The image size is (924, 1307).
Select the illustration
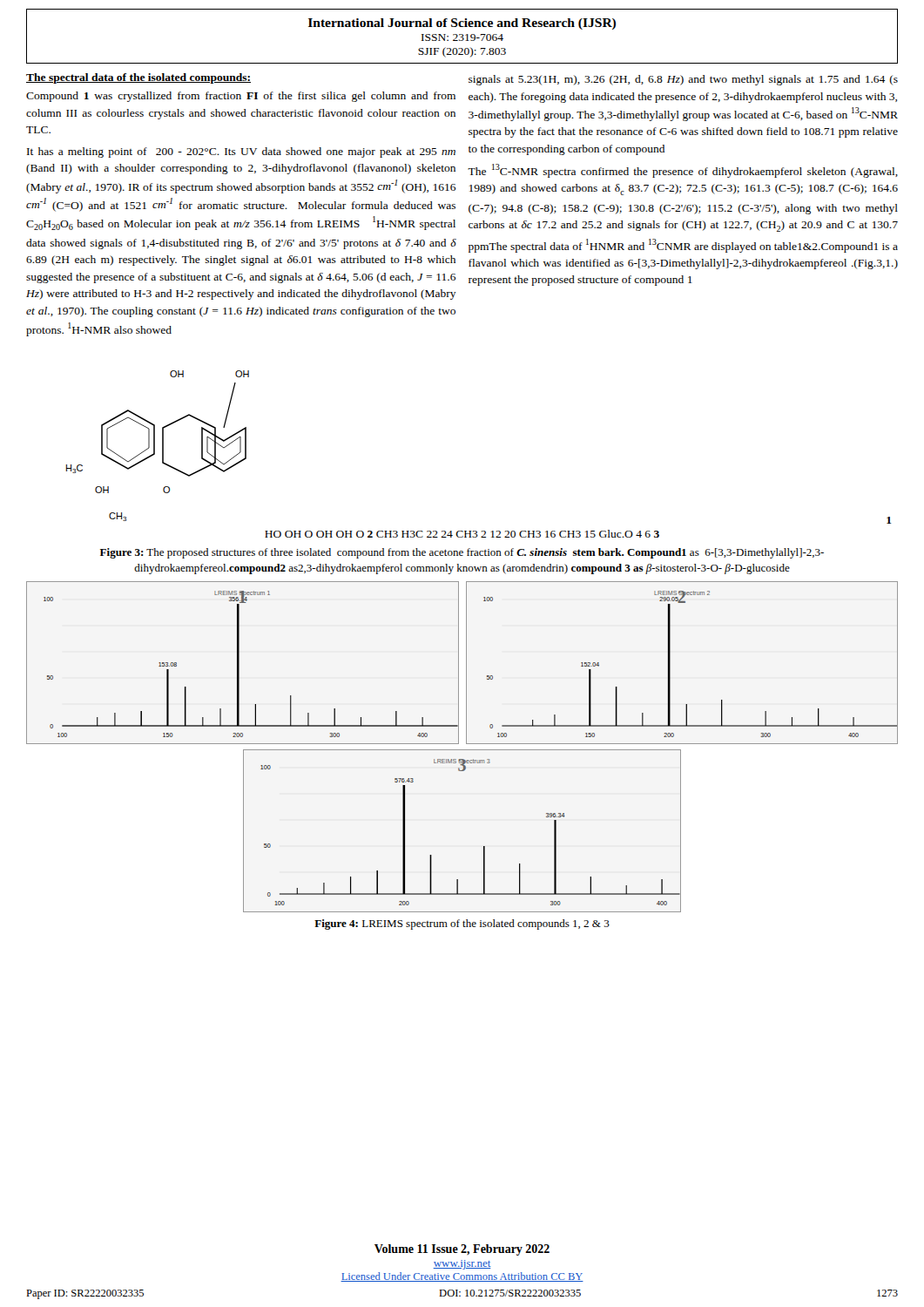pyautogui.click(x=462, y=445)
